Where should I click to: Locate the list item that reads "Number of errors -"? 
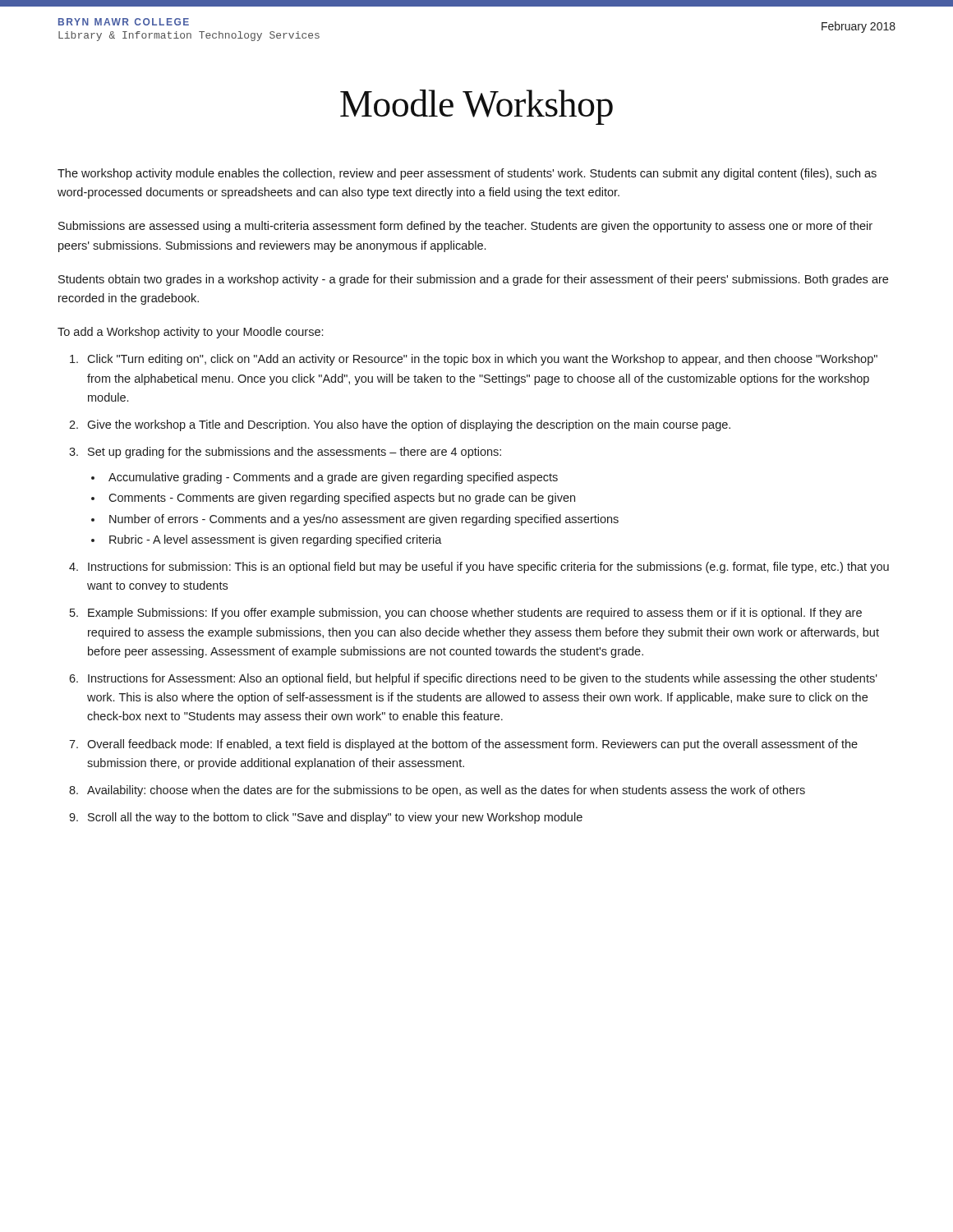pos(364,519)
